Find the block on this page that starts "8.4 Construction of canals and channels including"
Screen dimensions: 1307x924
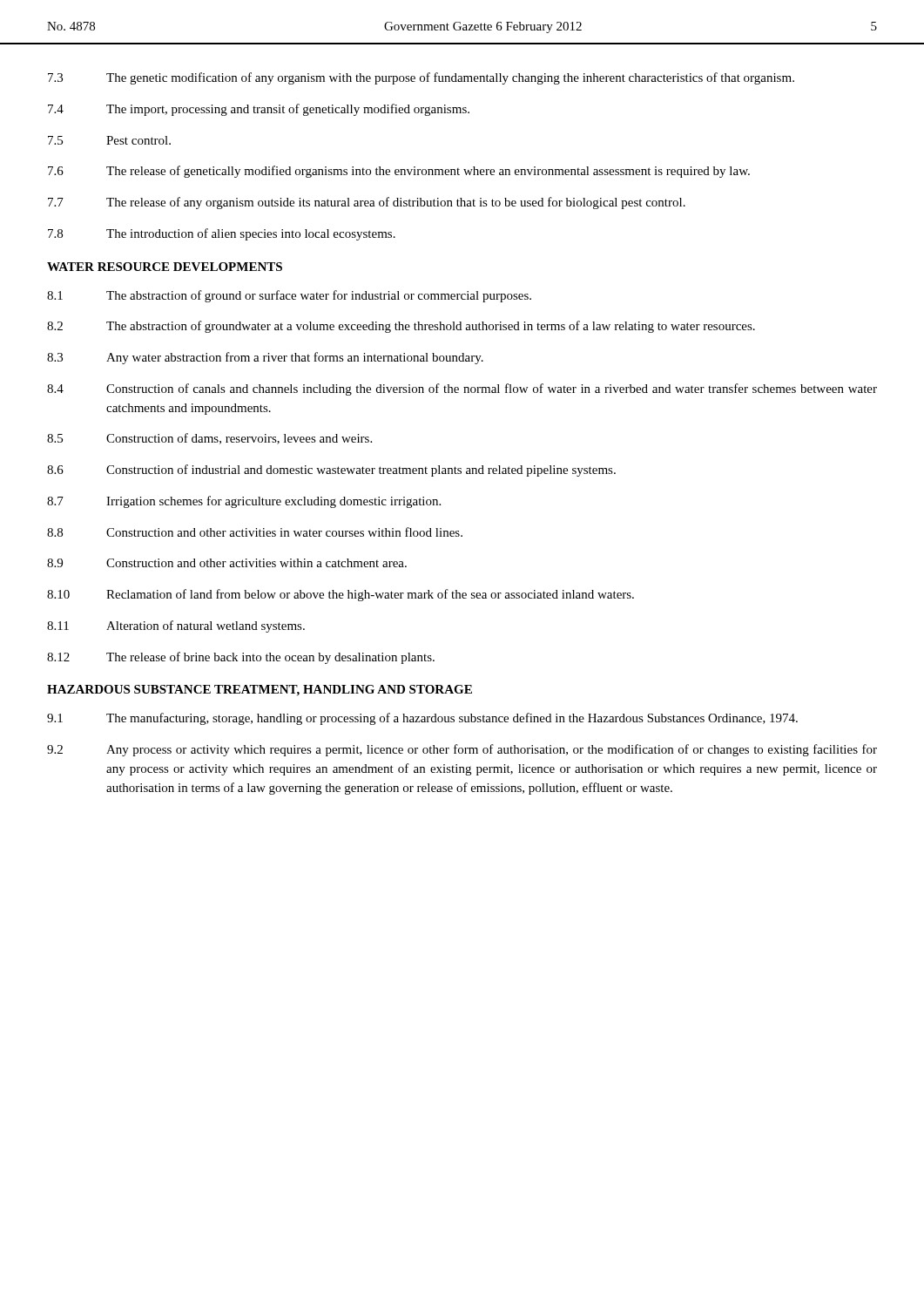tap(462, 399)
